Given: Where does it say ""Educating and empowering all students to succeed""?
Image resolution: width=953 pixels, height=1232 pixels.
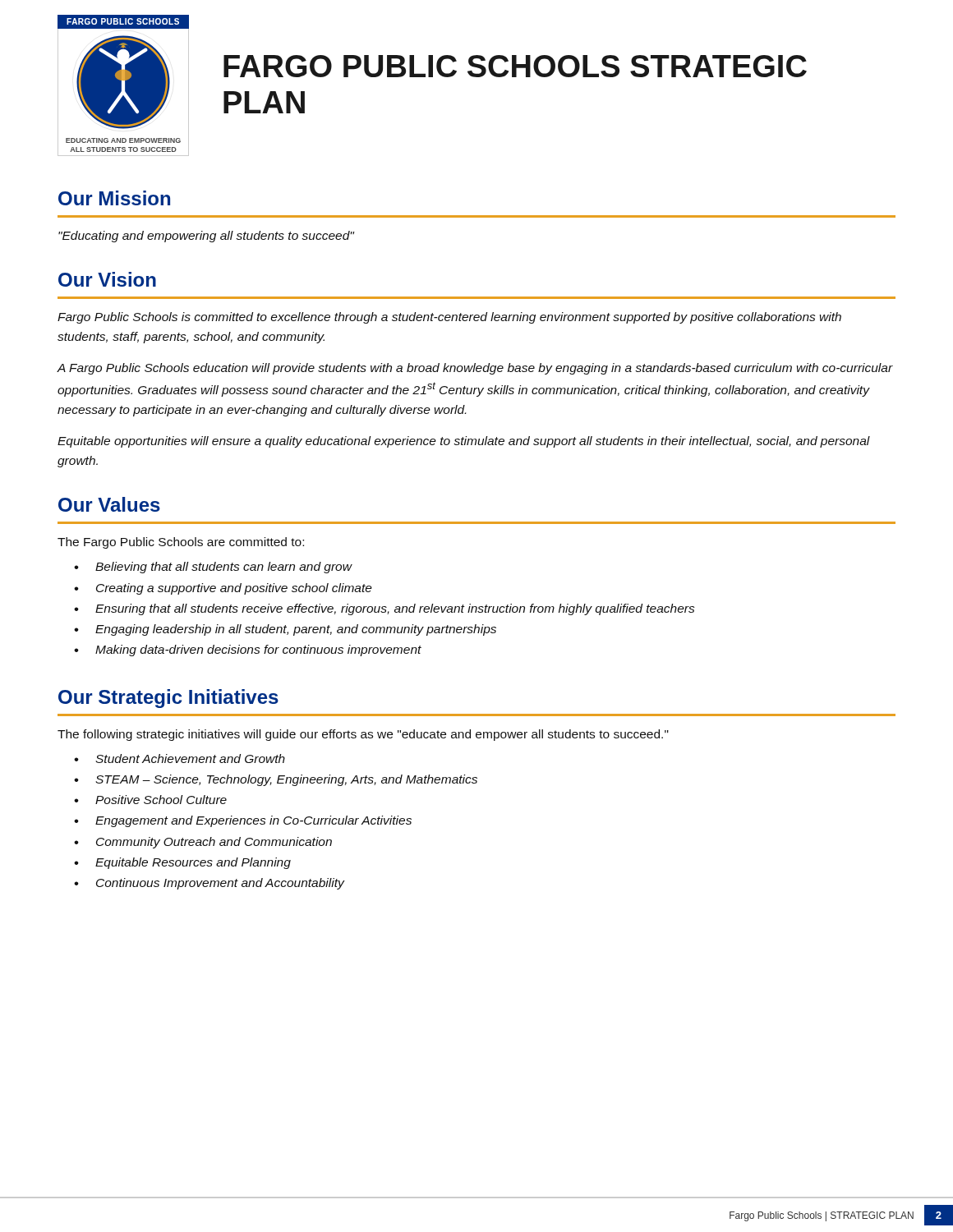Looking at the screenshot, I should point(206,235).
